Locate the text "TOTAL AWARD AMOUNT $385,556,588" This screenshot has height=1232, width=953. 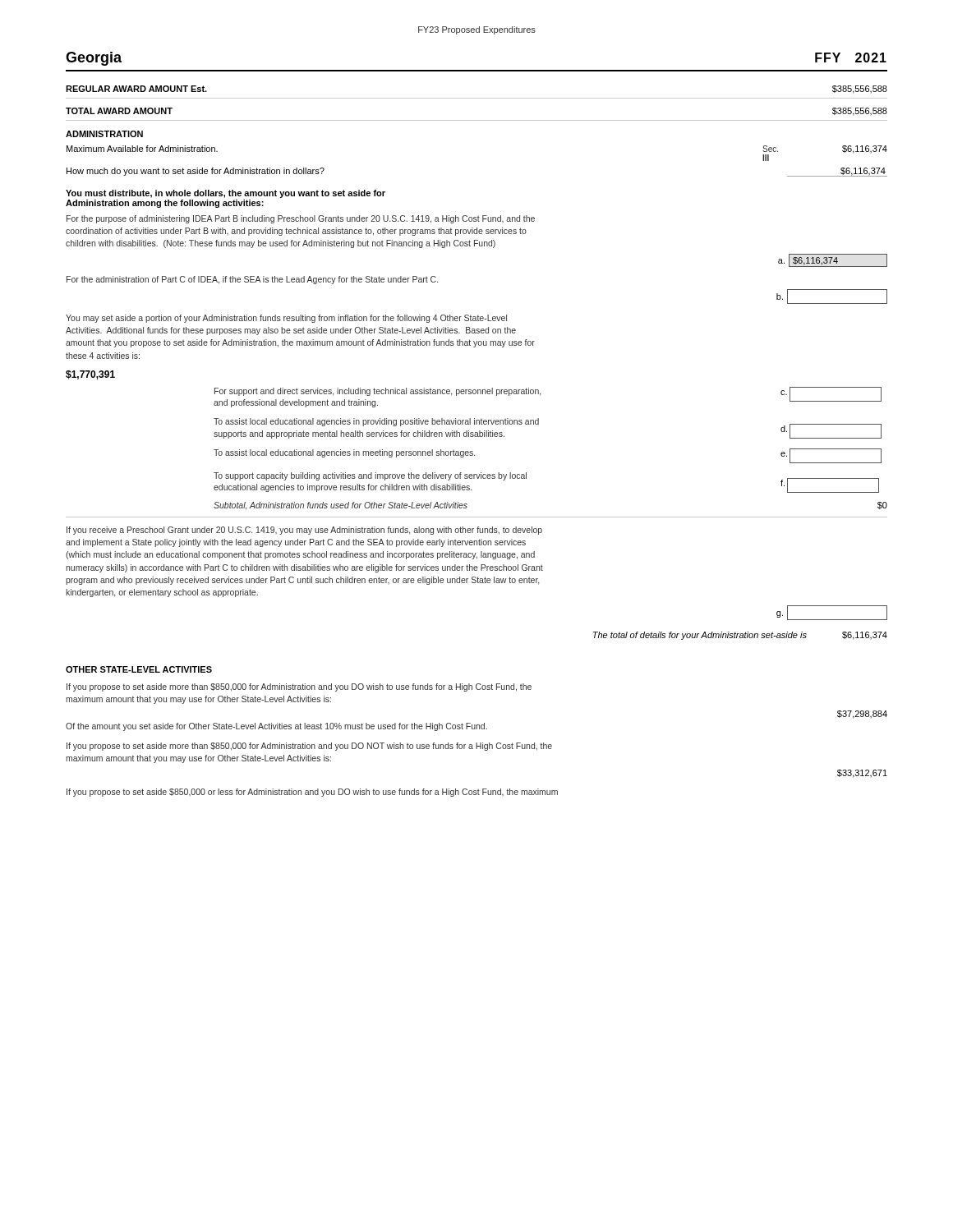[x=476, y=111]
